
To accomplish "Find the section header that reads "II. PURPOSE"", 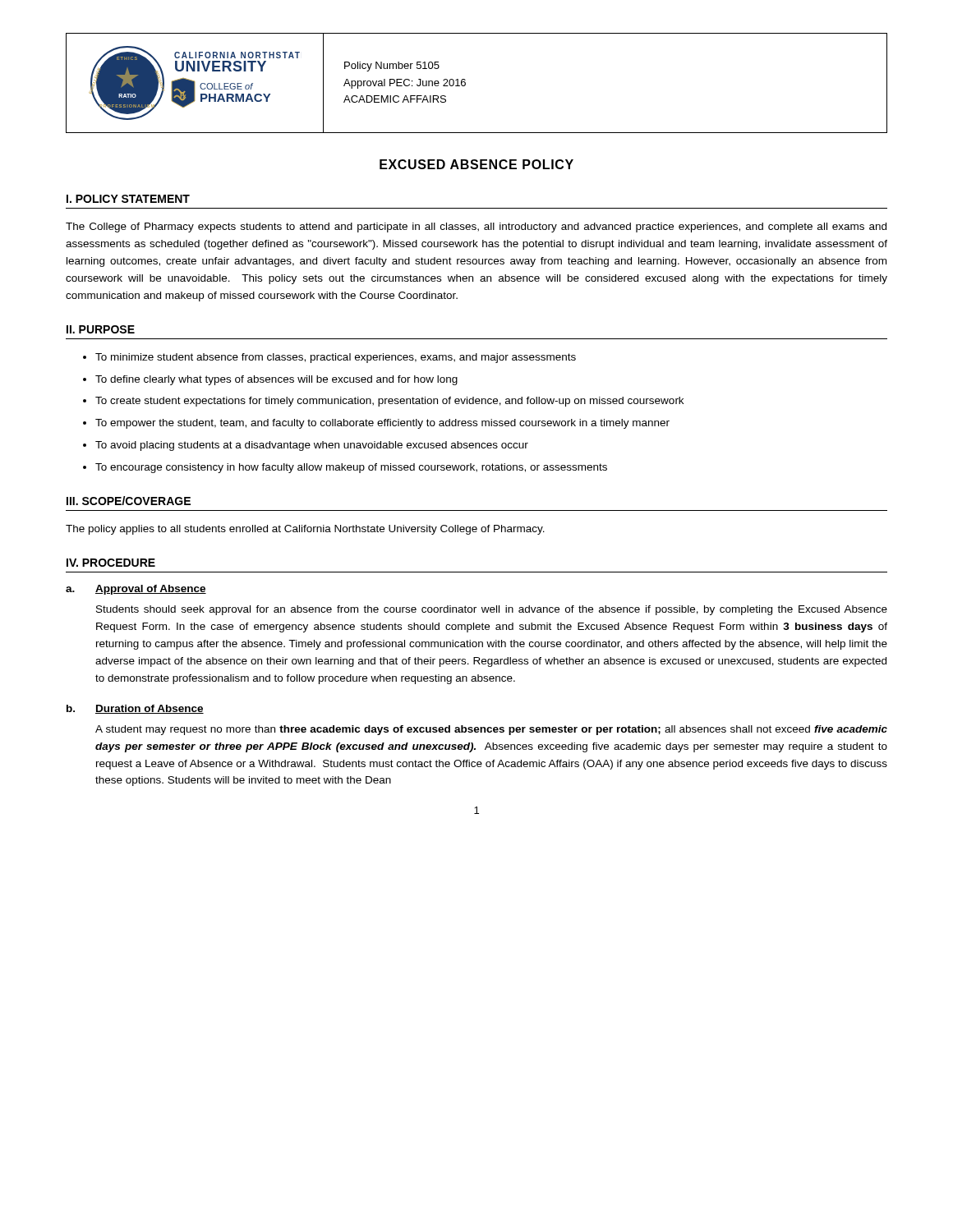I will 100,329.
